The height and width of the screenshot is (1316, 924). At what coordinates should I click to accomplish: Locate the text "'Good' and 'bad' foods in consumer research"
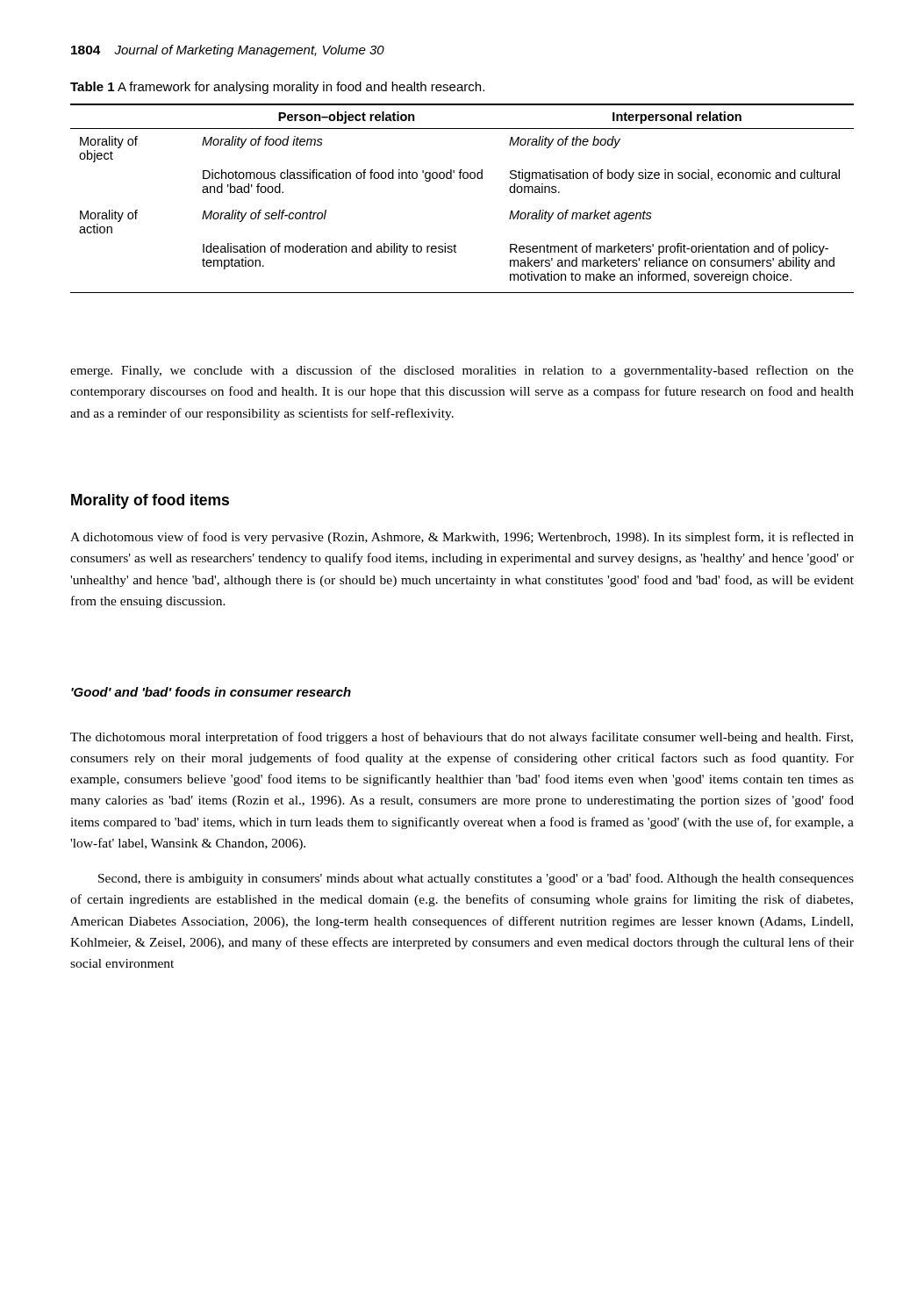coord(211,692)
